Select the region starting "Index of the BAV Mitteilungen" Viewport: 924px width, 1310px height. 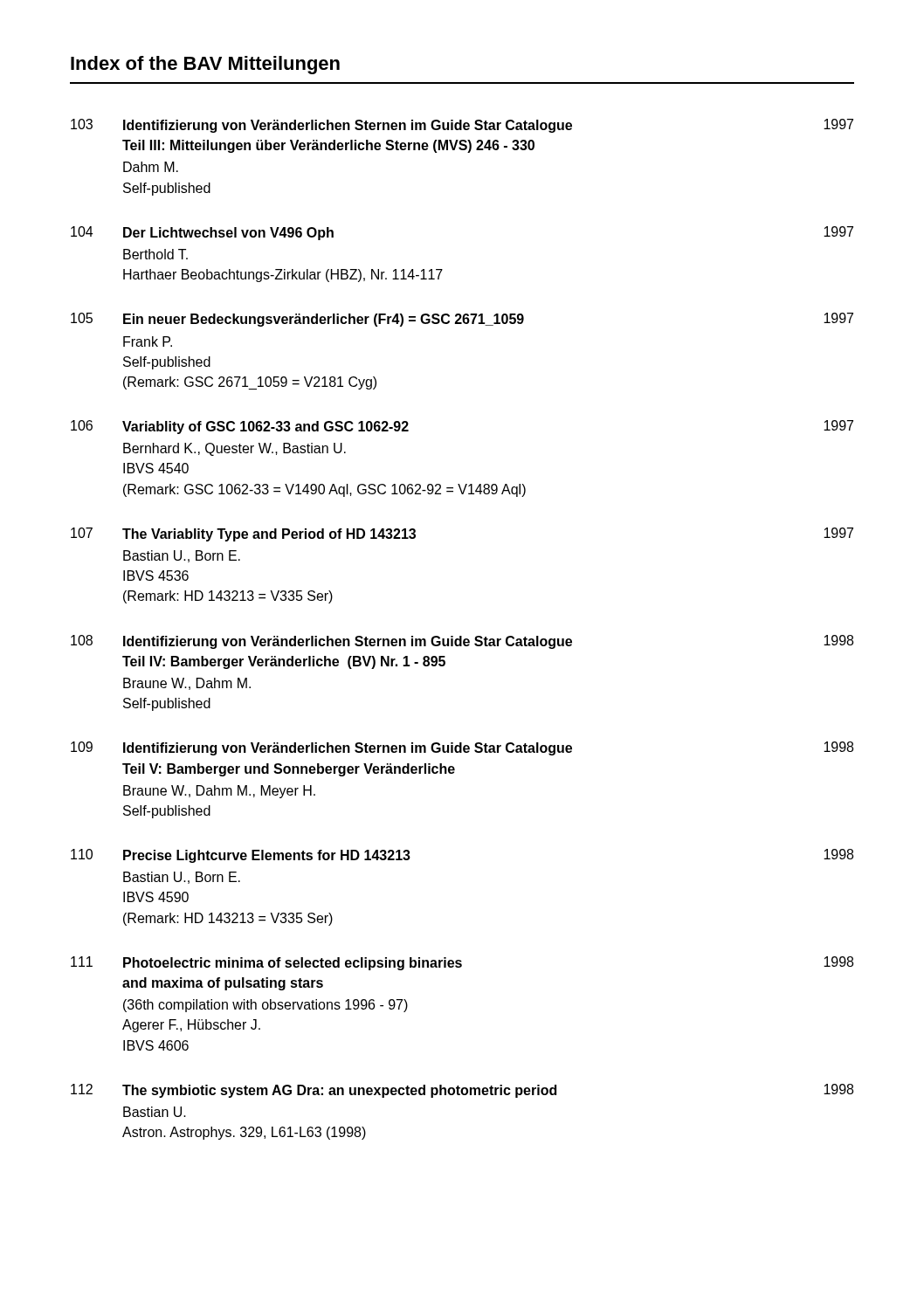coord(205,63)
